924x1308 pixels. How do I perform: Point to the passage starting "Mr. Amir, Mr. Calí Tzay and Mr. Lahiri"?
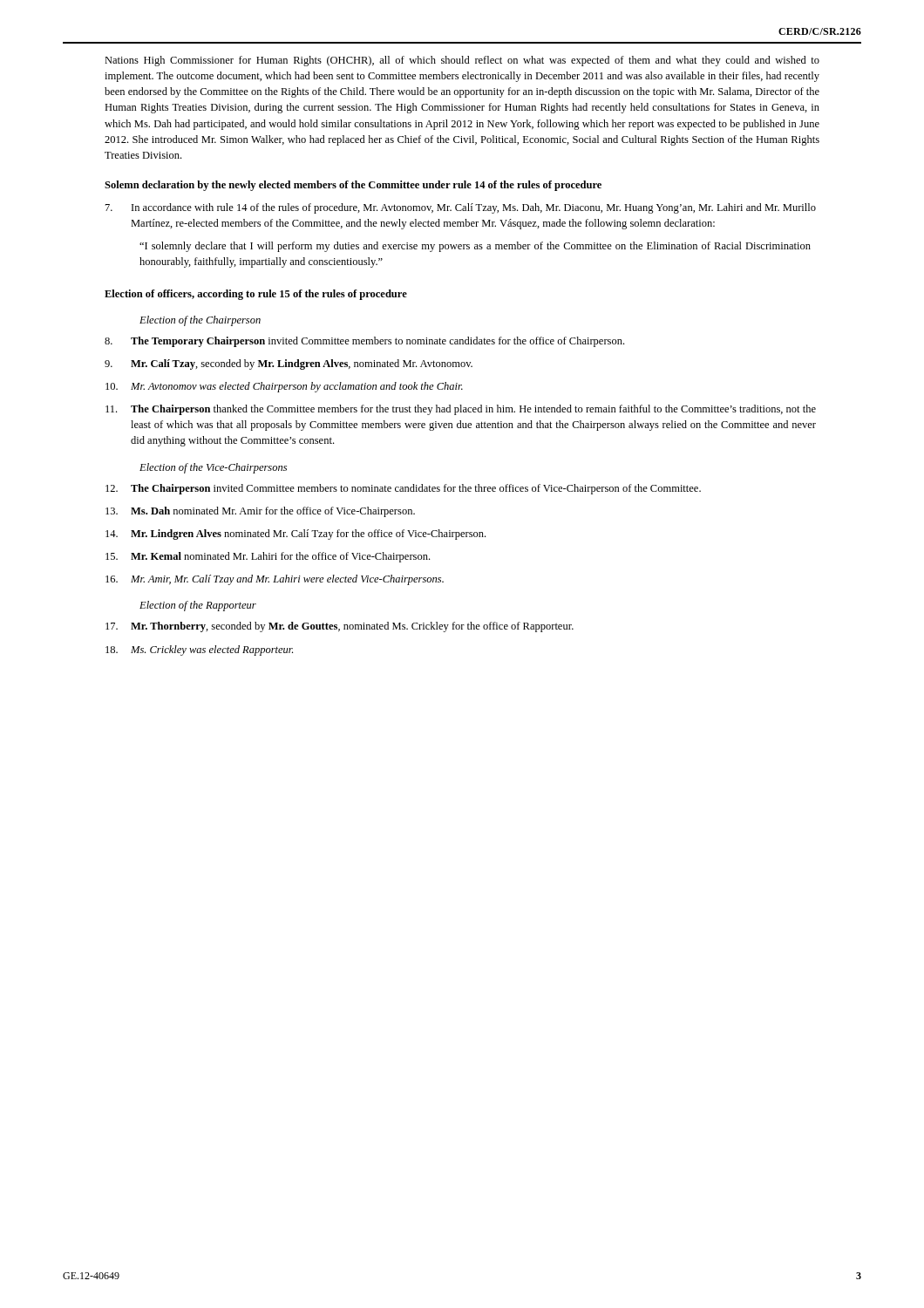[x=275, y=580]
